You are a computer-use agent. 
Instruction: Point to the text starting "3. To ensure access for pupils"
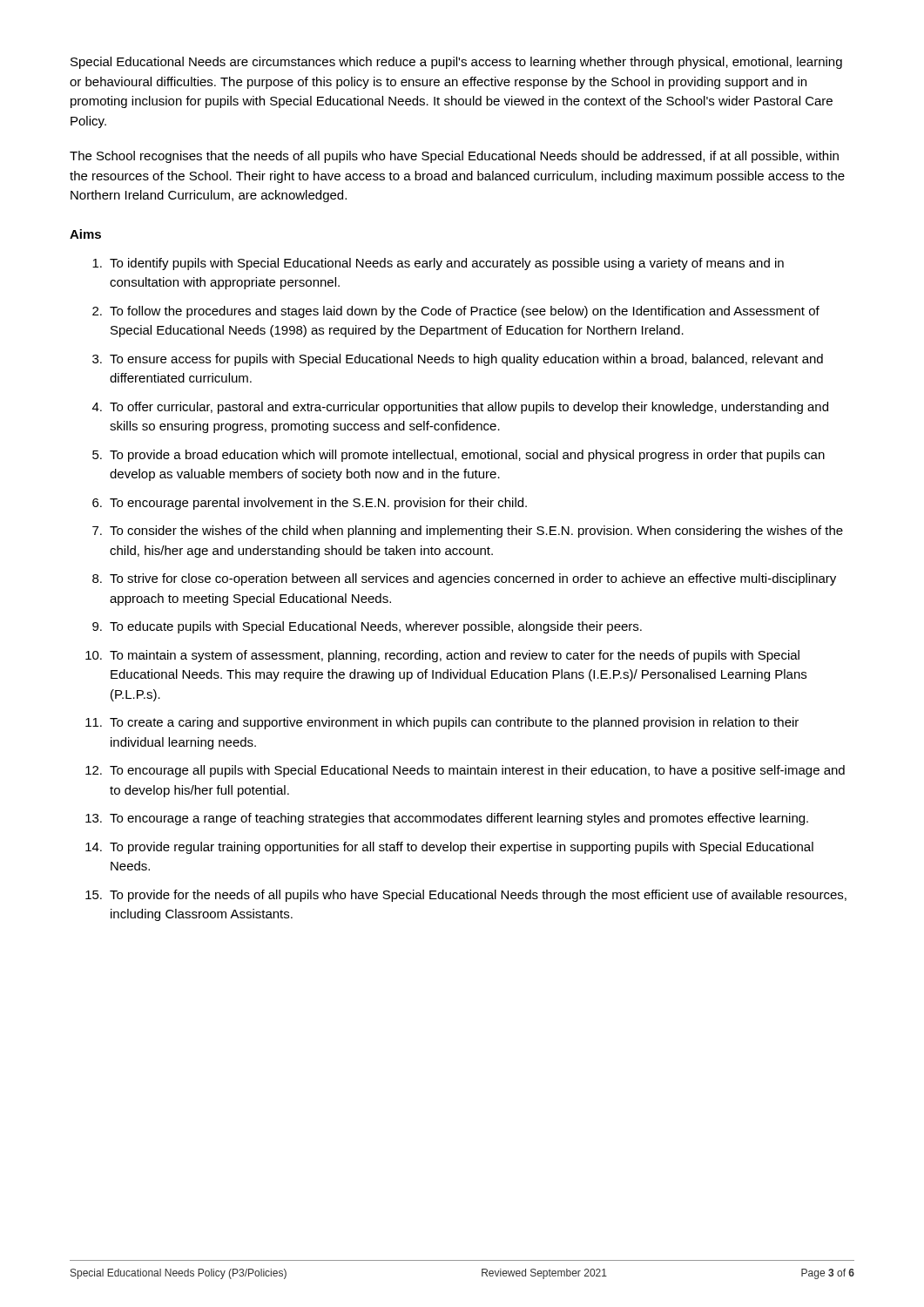tap(462, 369)
